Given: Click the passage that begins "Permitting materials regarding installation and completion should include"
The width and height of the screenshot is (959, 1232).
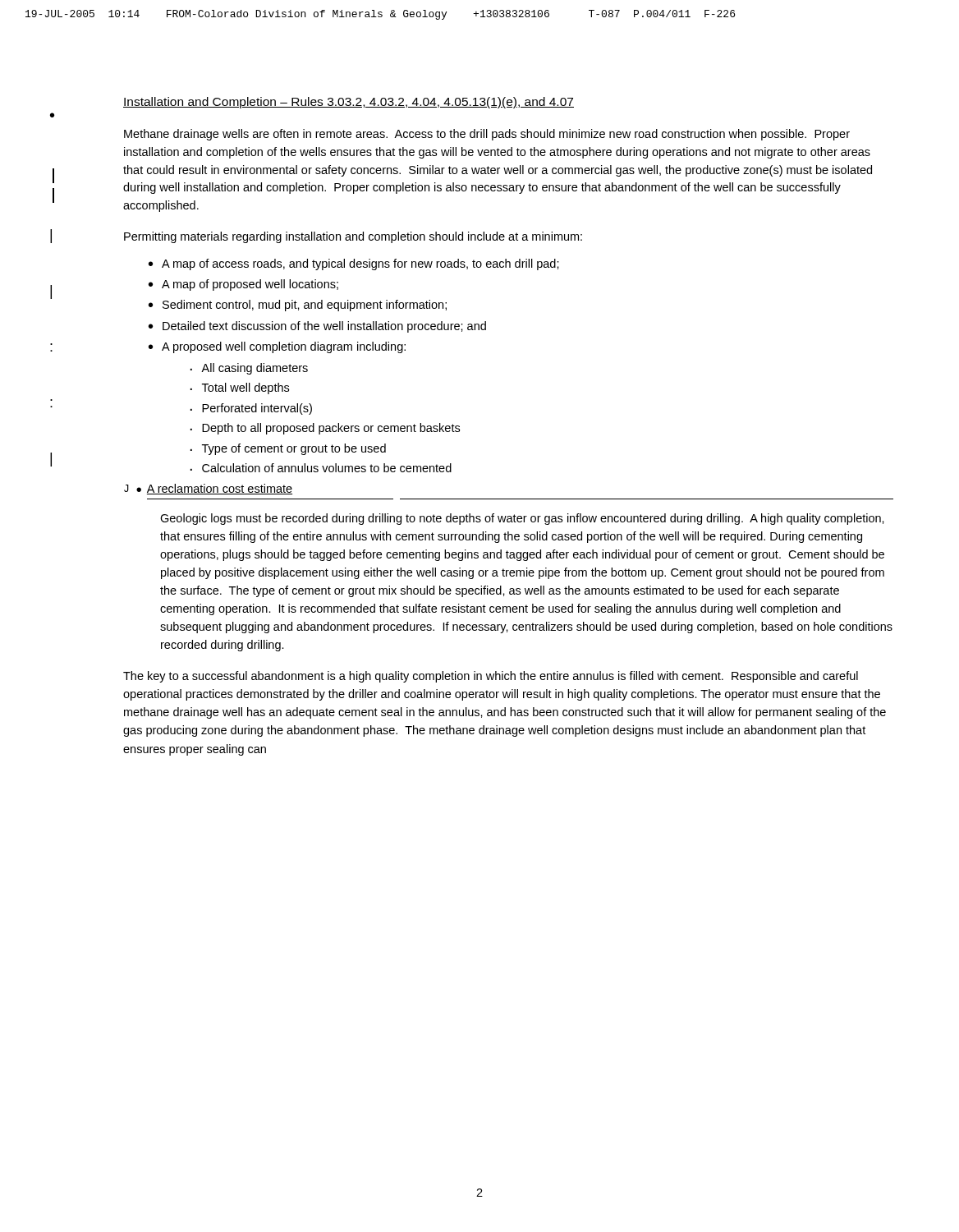Looking at the screenshot, I should (x=353, y=236).
